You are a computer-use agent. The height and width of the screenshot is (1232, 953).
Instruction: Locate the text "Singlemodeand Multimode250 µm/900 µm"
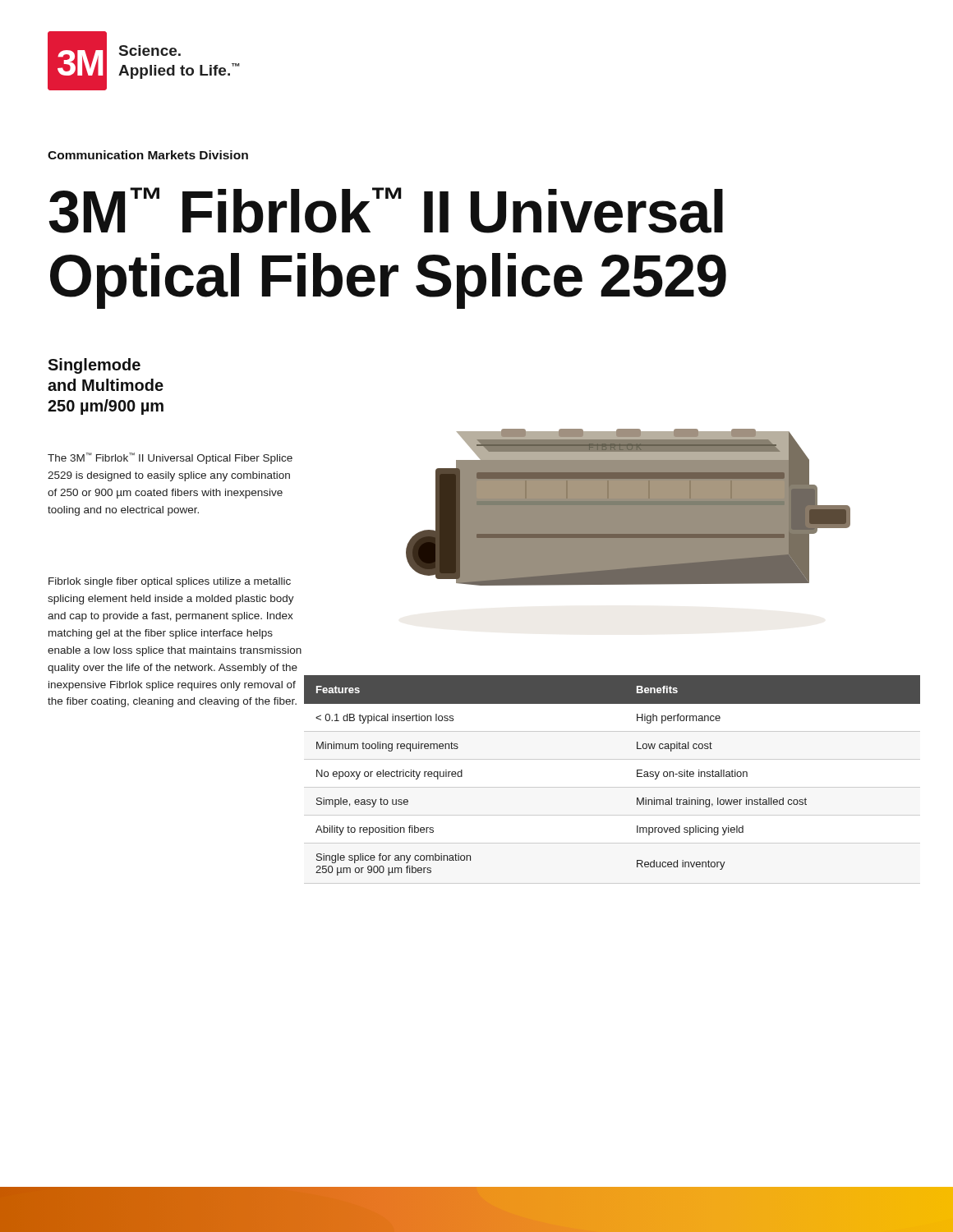point(94,366)
